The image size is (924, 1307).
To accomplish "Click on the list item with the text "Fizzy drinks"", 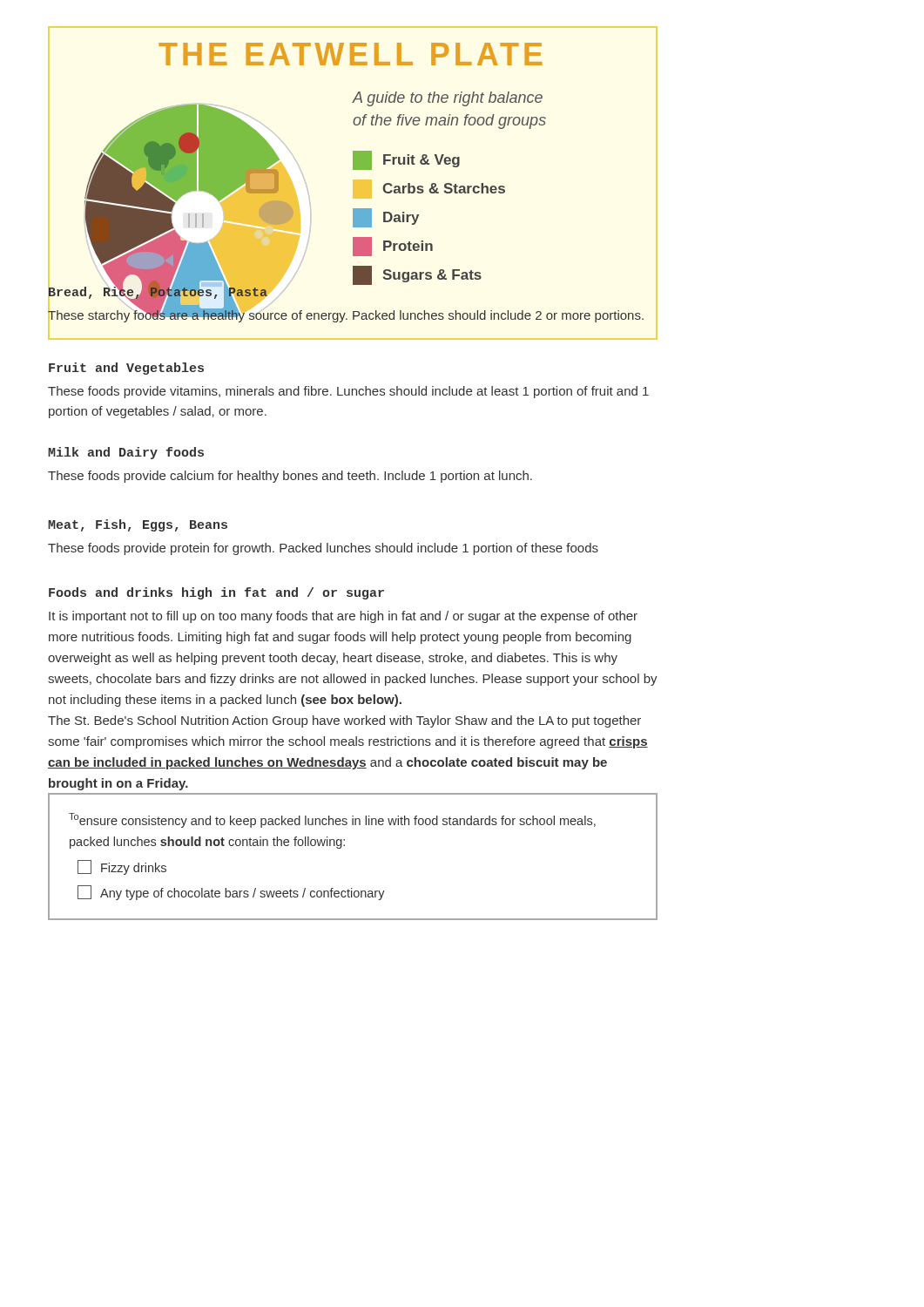I will click(x=122, y=867).
